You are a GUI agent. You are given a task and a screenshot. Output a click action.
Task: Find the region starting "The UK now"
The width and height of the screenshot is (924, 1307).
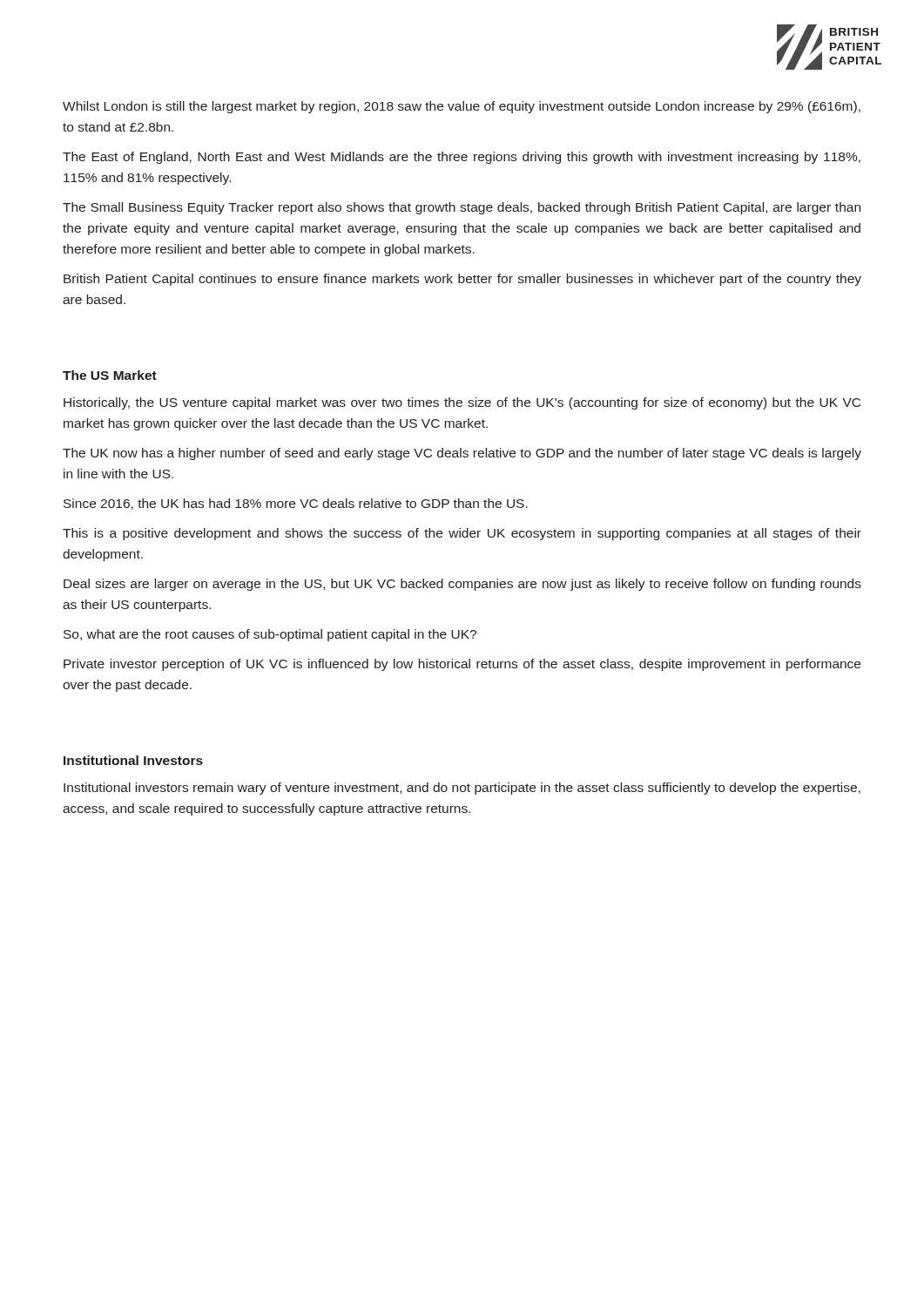[x=462, y=463]
